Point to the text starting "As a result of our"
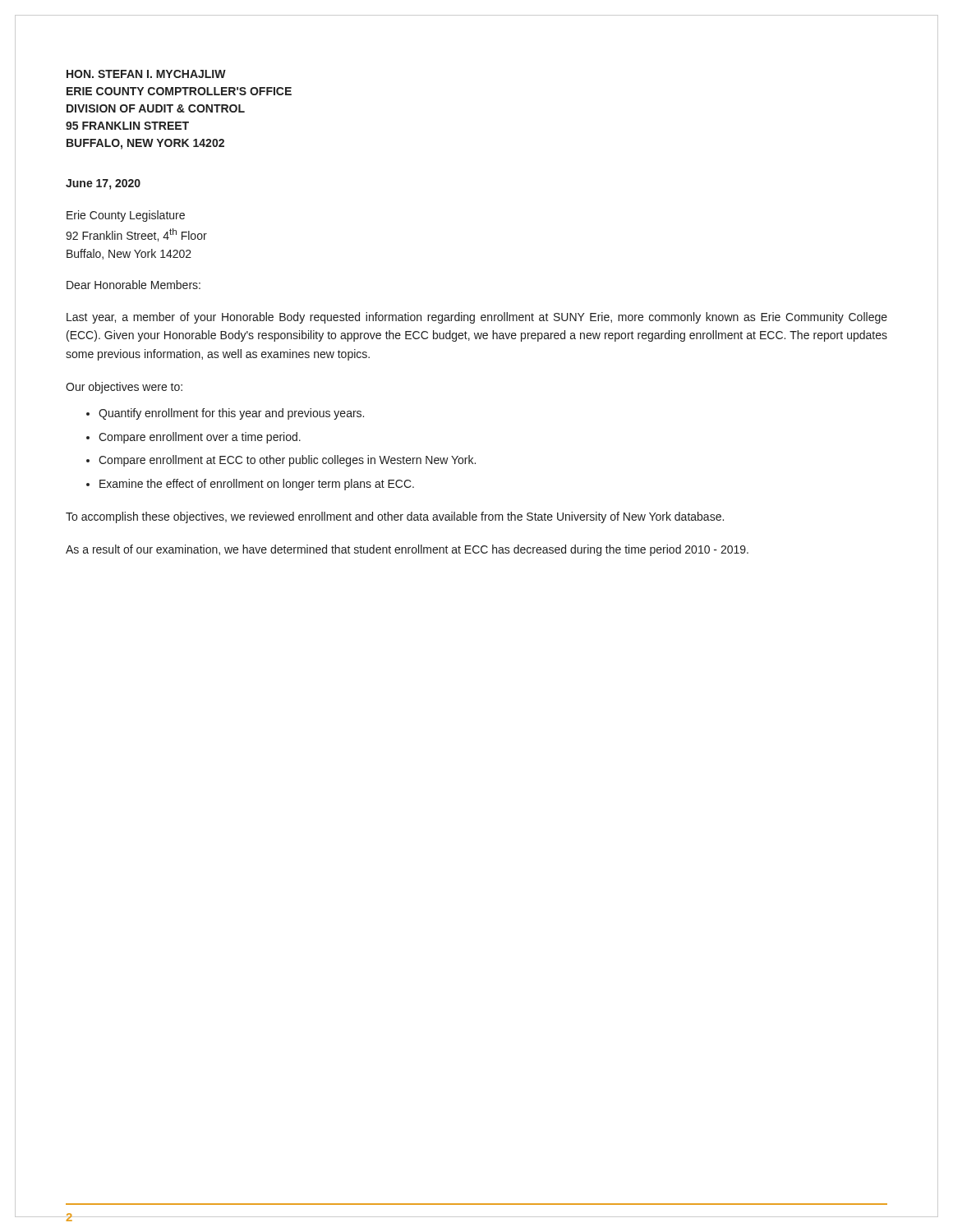The width and height of the screenshot is (953, 1232). (x=408, y=550)
